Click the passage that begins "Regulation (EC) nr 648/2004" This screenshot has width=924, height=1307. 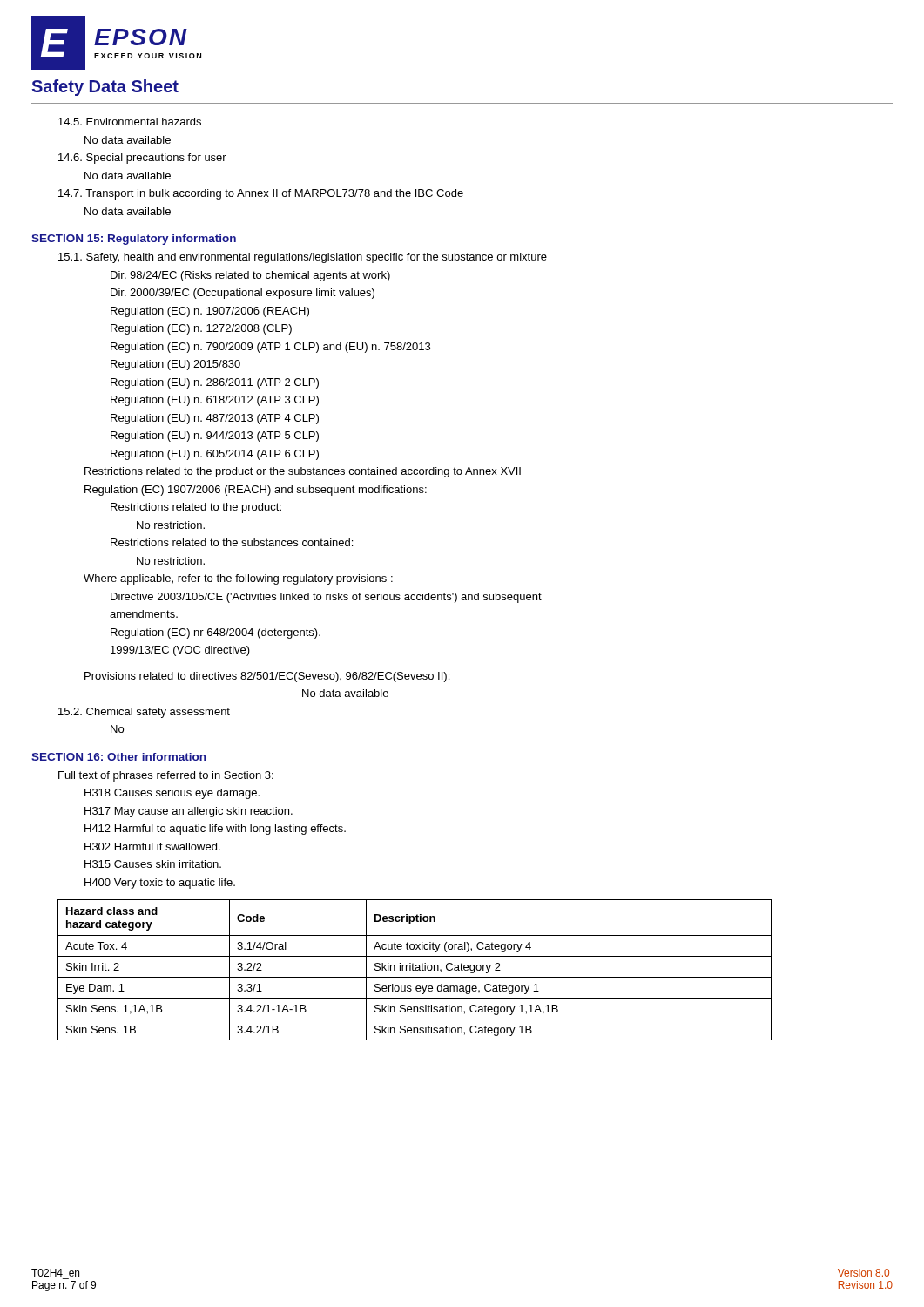pos(215,632)
